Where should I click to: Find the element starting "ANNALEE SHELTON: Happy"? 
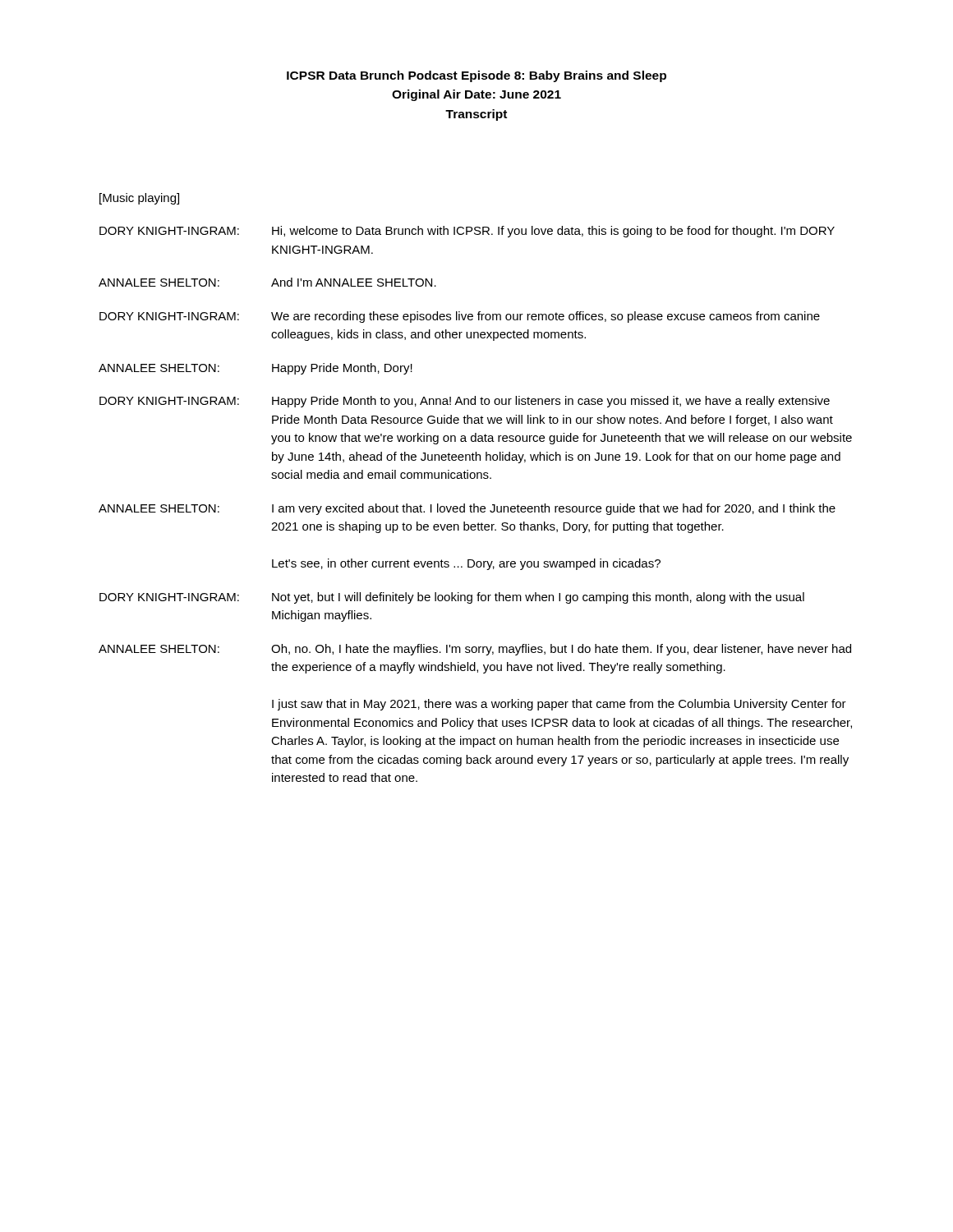point(164,368)
